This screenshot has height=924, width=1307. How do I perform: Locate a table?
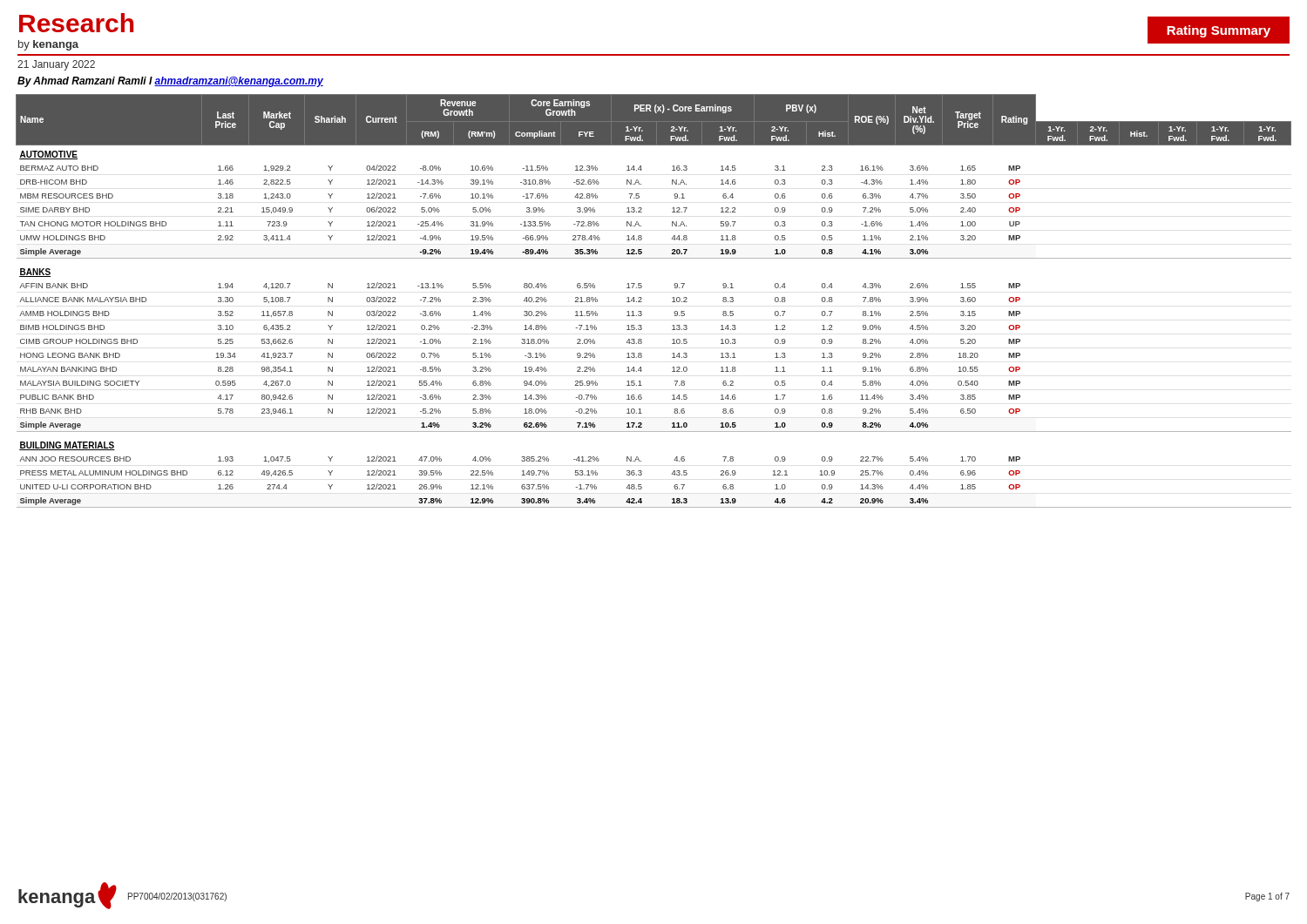(x=654, y=299)
